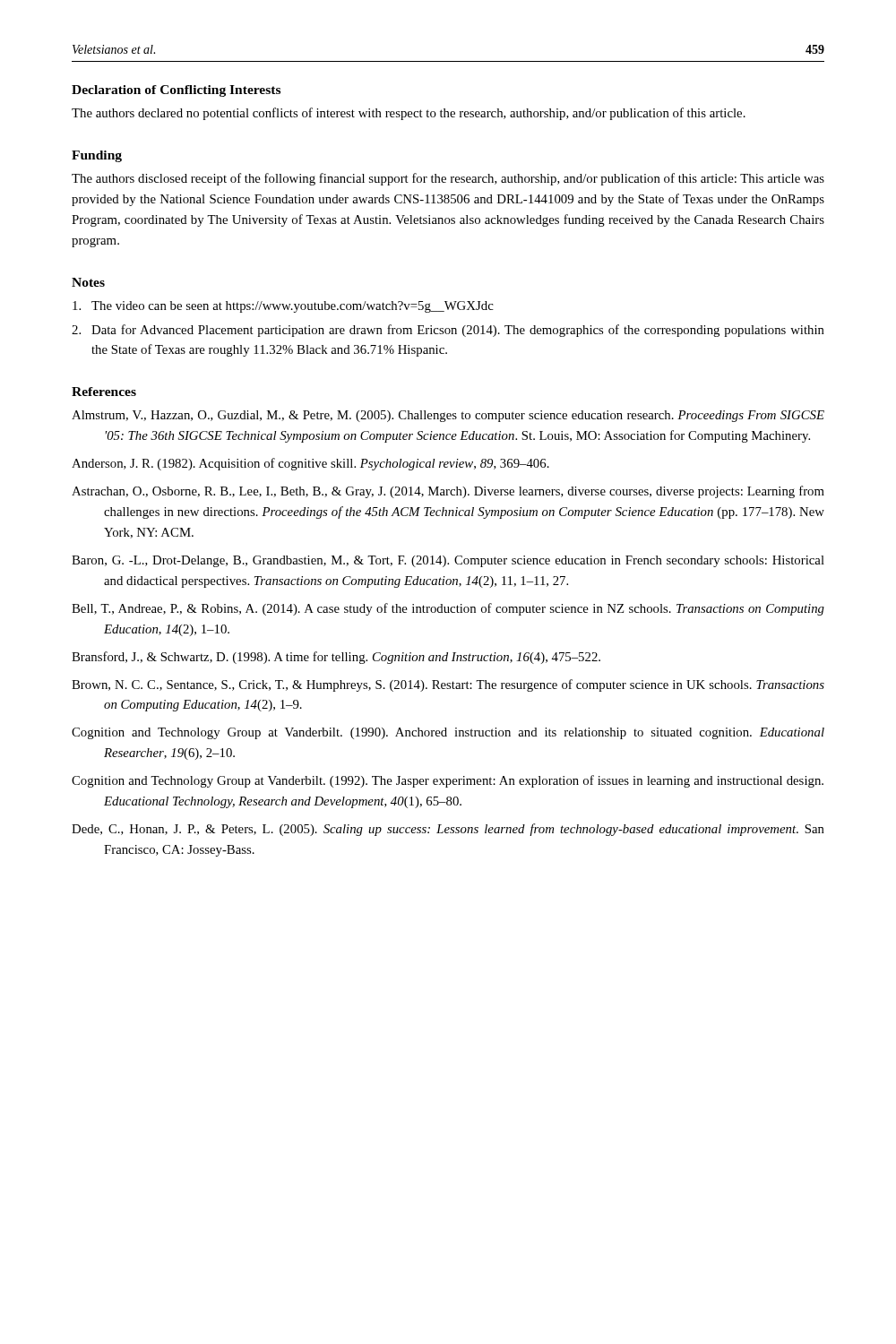The width and height of the screenshot is (896, 1344).
Task: Point to the block beginning "Dede, C., Honan,"
Action: tap(448, 839)
